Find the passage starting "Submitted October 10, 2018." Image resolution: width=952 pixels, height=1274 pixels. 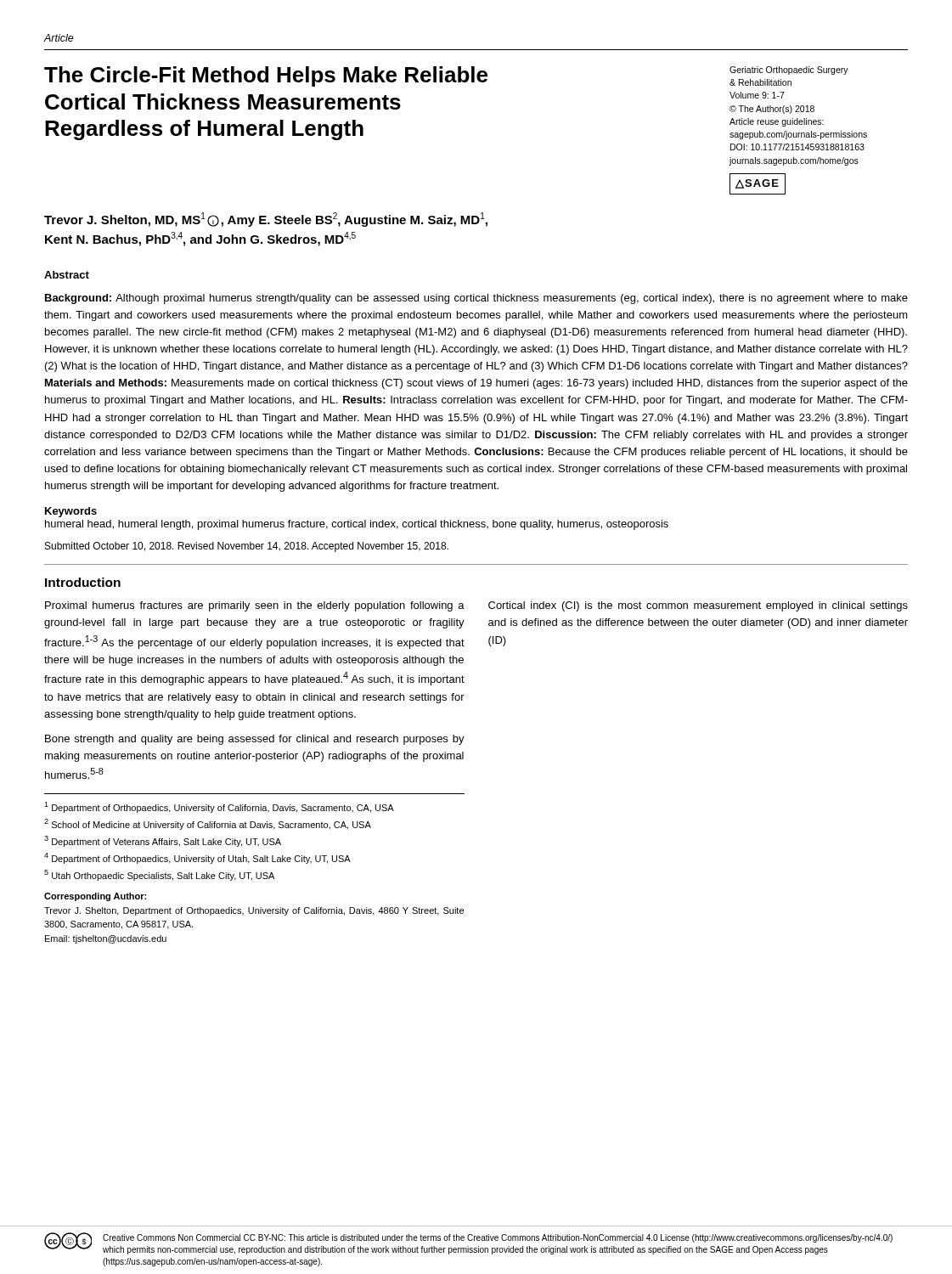tap(247, 546)
